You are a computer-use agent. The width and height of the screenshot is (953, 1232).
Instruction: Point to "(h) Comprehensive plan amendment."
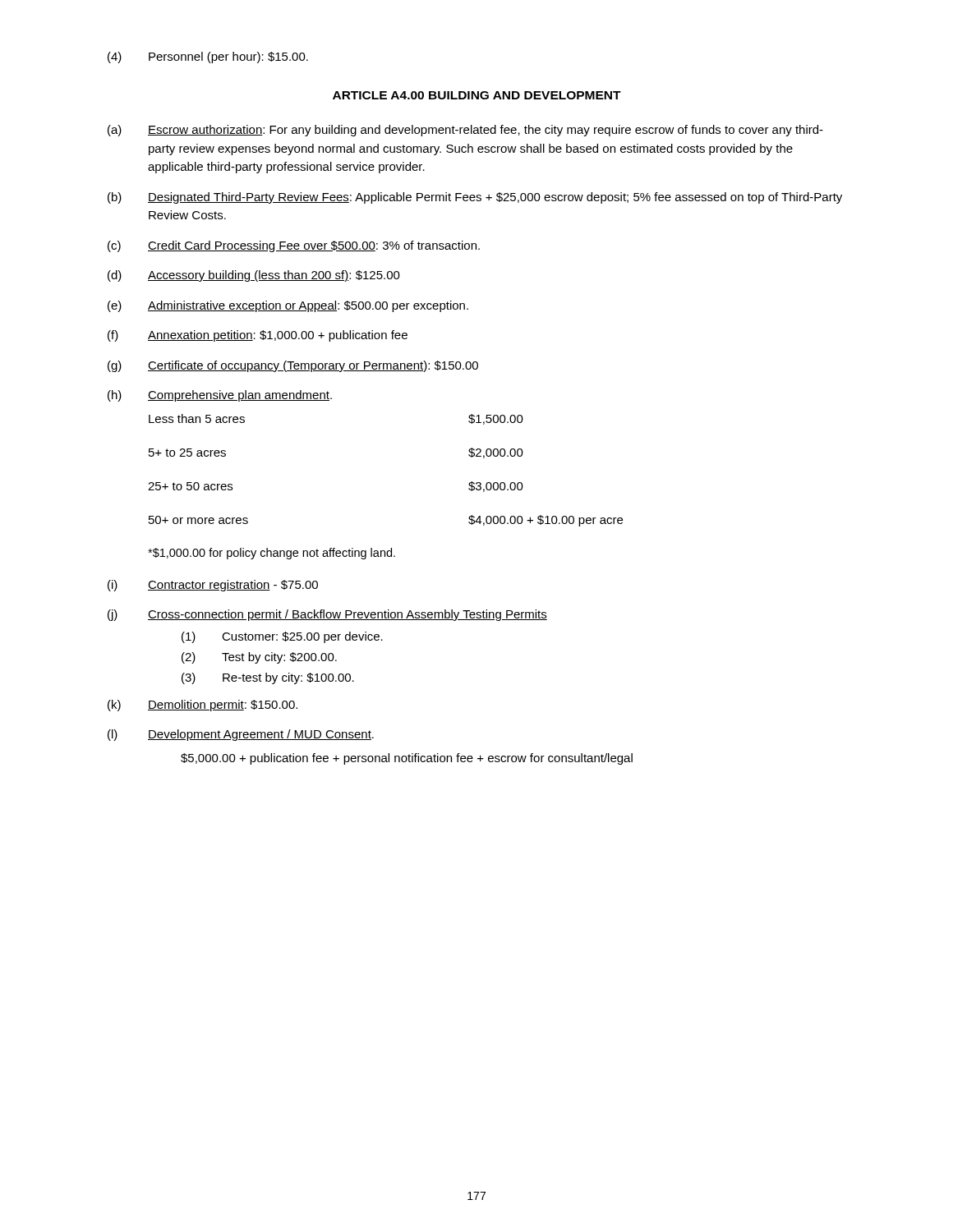tap(220, 396)
